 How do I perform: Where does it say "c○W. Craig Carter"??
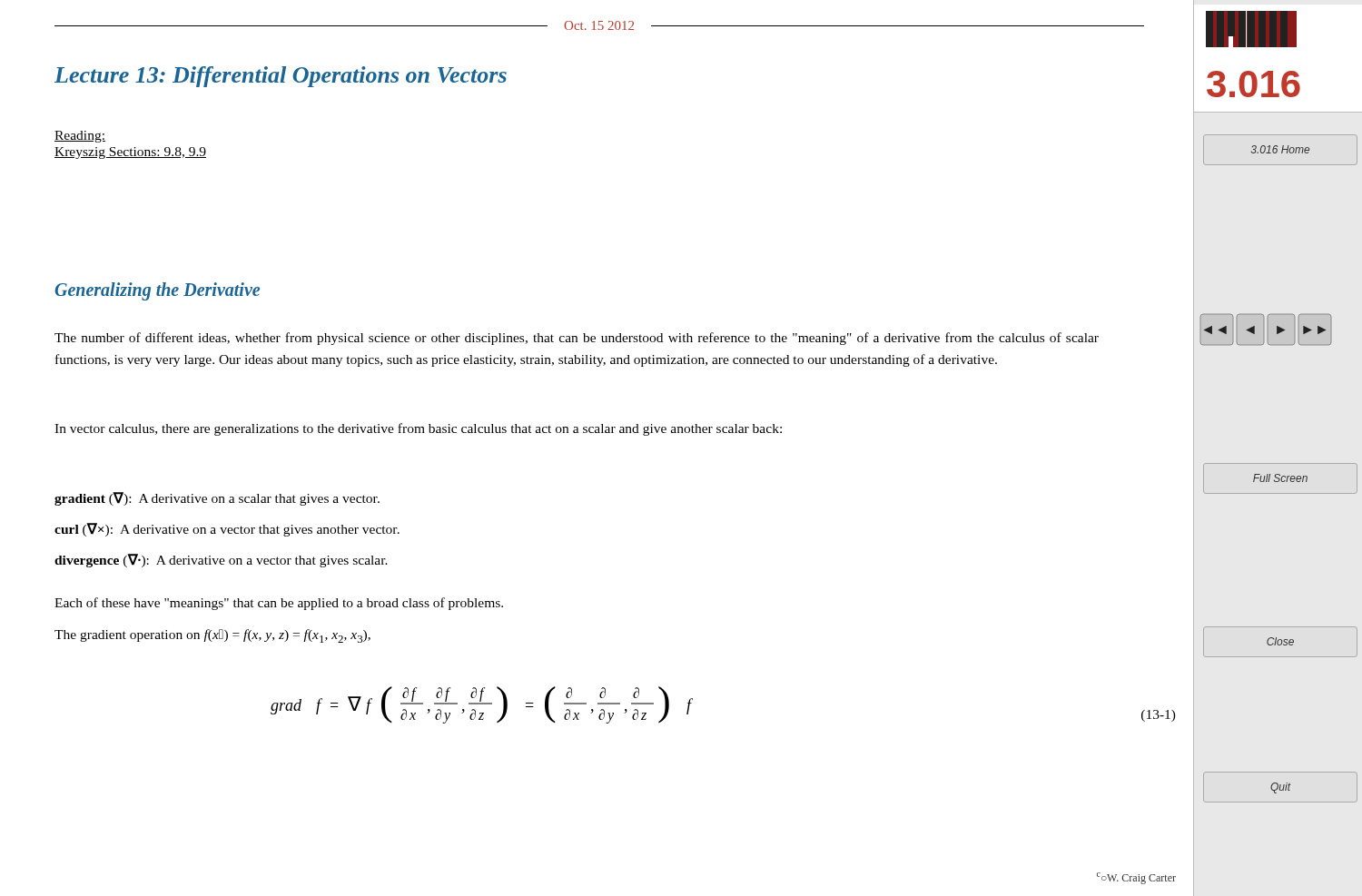click(x=1136, y=876)
